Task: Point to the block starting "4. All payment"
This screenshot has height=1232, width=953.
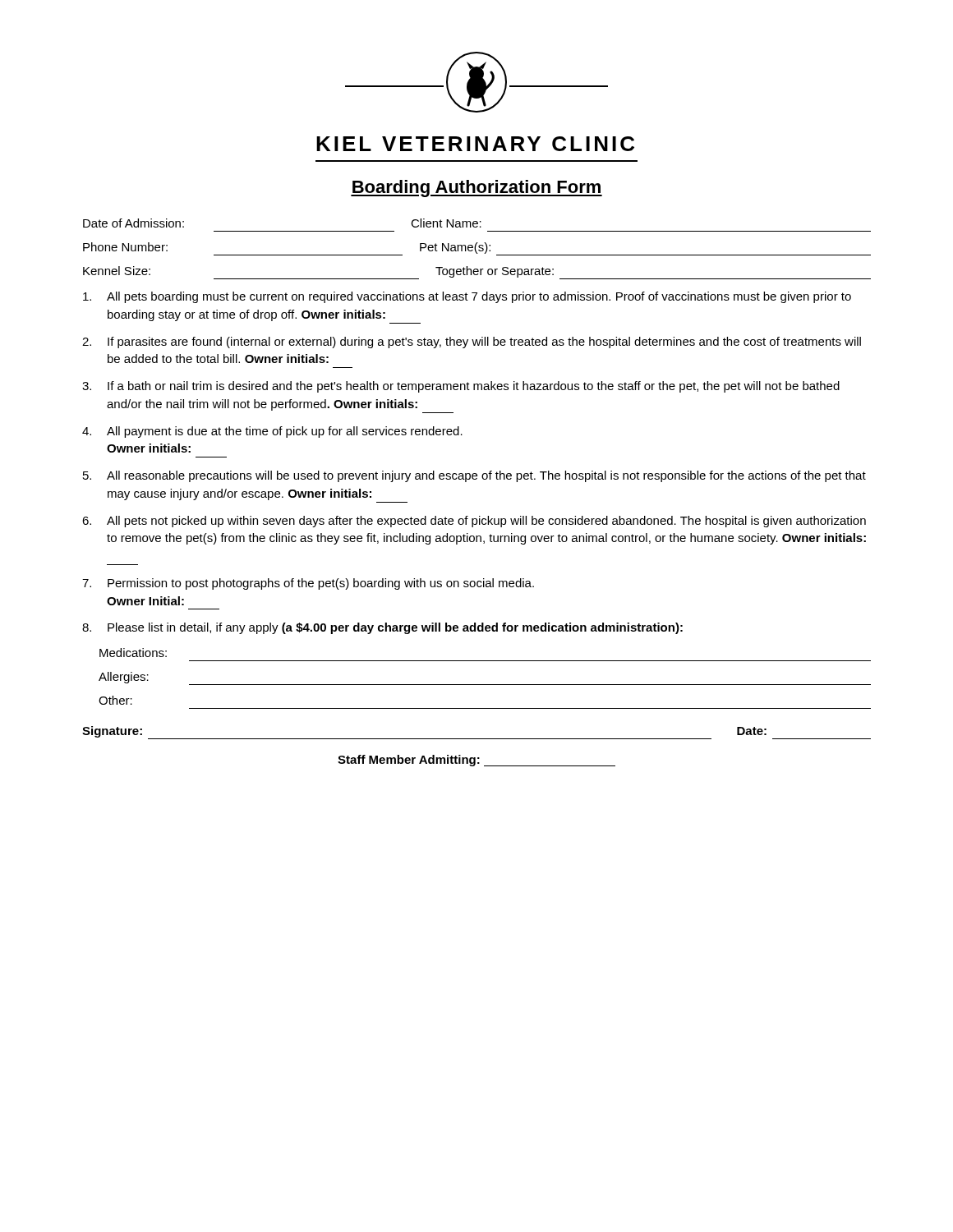Action: coord(272,432)
